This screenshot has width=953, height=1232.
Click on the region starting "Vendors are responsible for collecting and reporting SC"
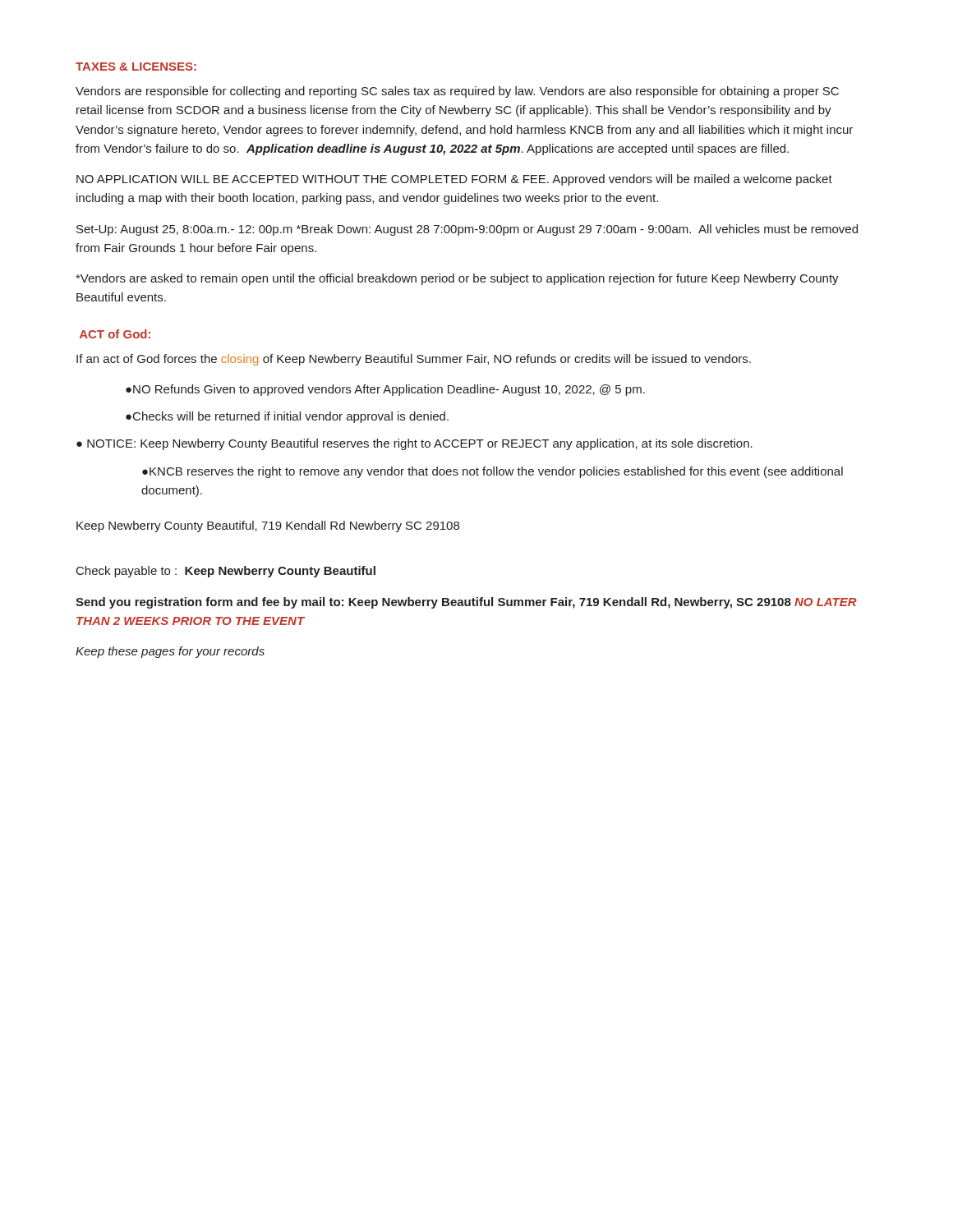pyautogui.click(x=464, y=119)
